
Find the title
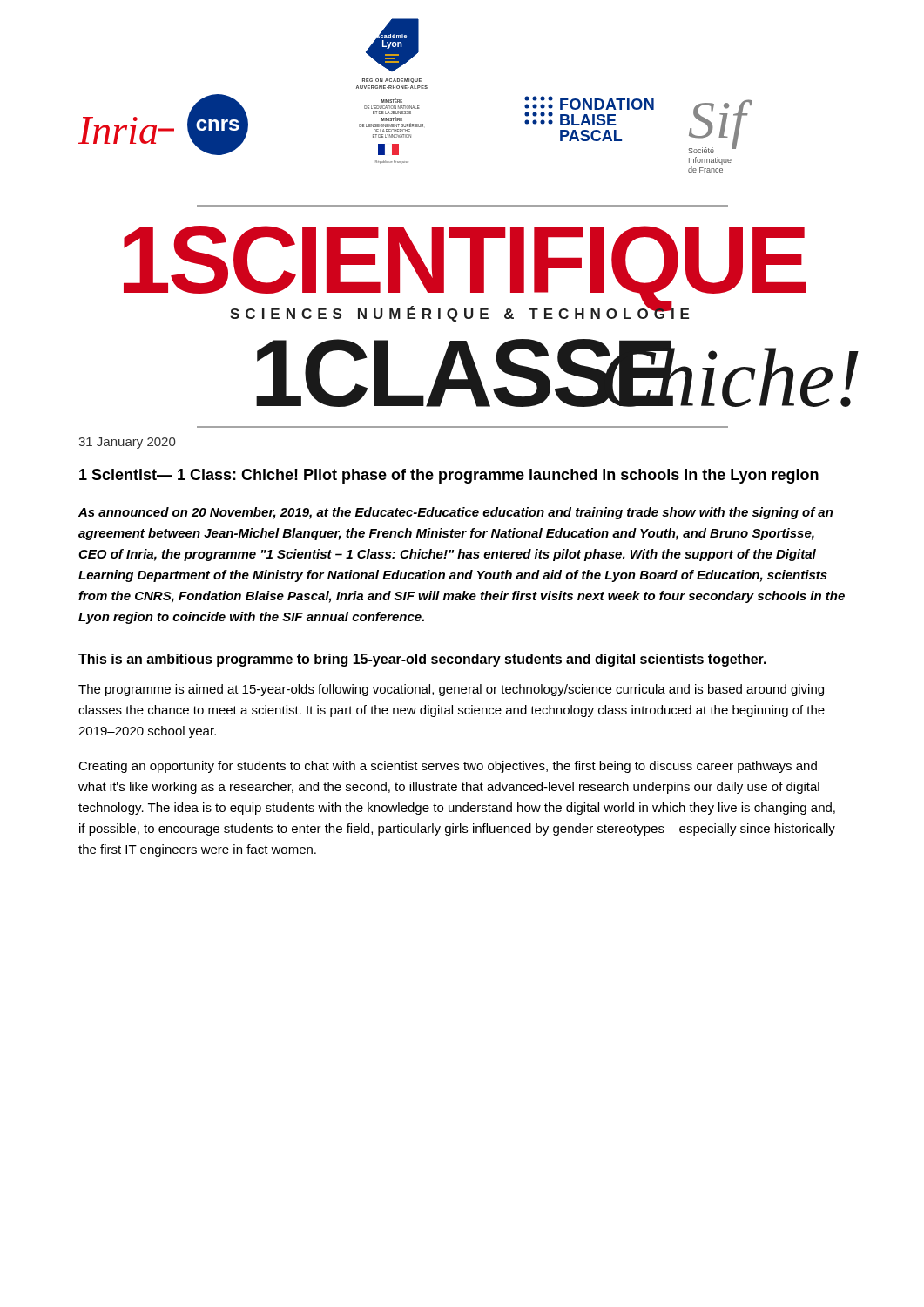coord(449,475)
